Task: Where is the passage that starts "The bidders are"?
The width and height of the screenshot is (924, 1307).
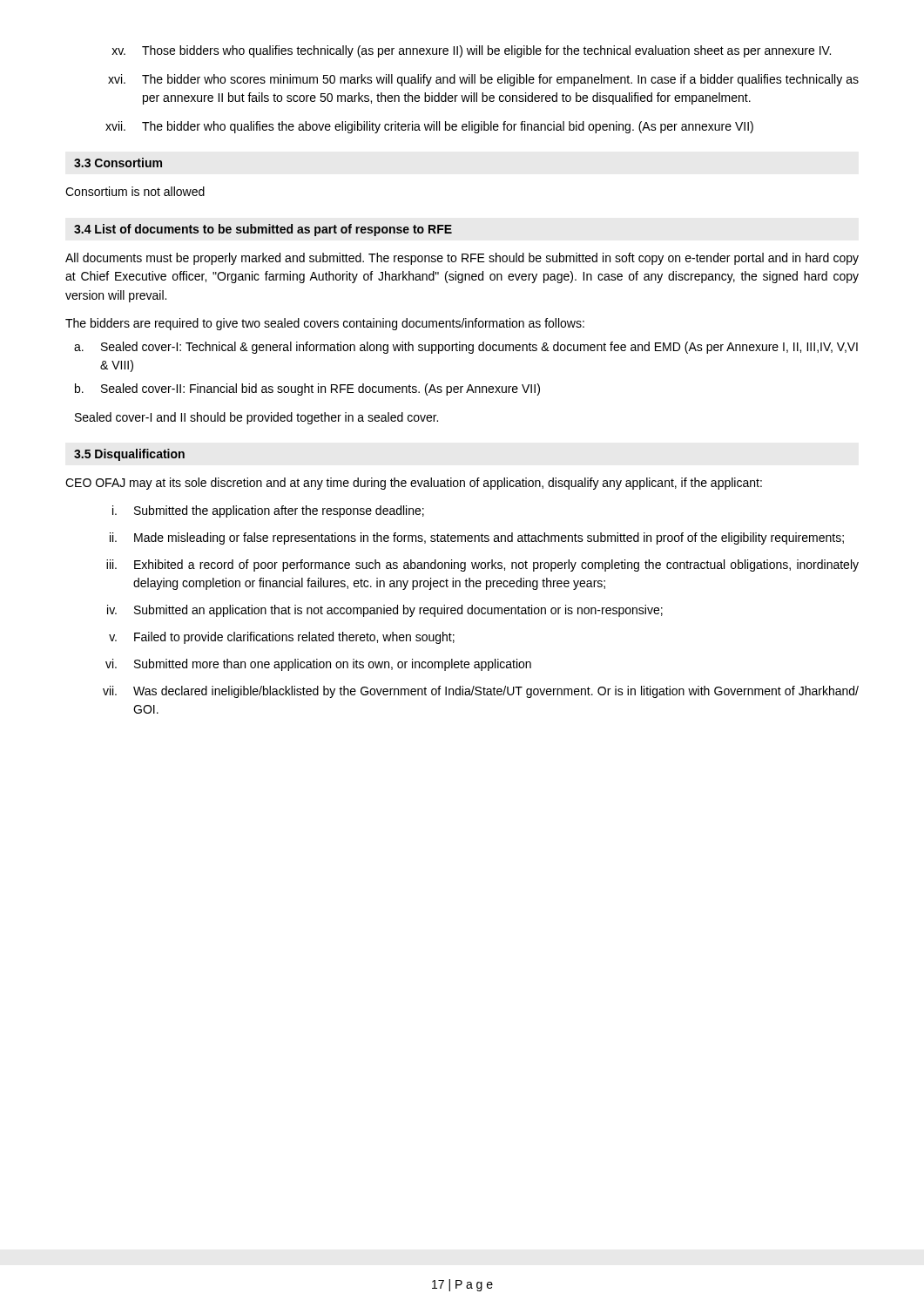Action: pyautogui.click(x=325, y=323)
